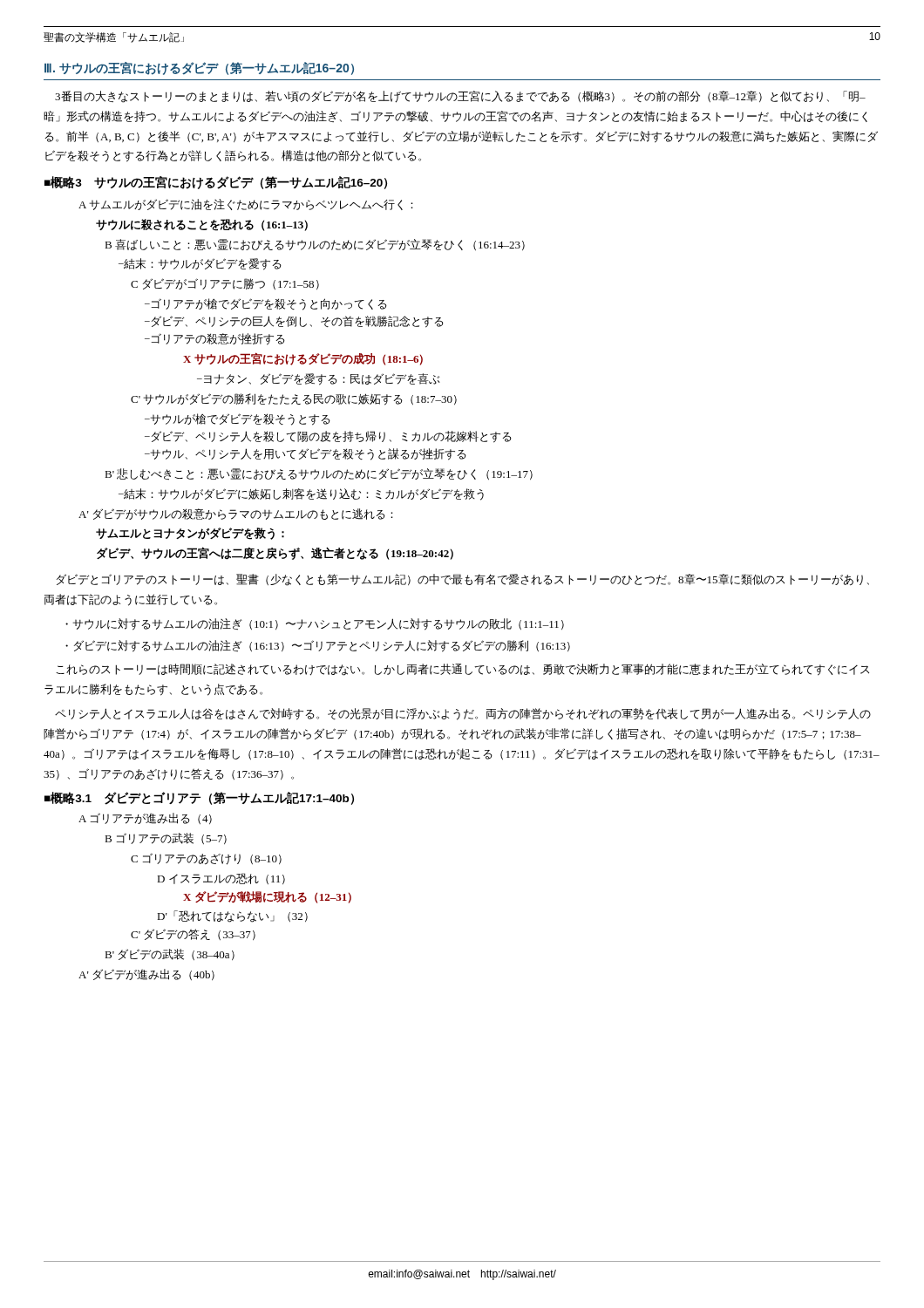The height and width of the screenshot is (1308, 924).
Task: Select the text block starting "■概略3.1 ダビデとゴリアテ（第一サムエル記17:1–40b）"
Action: point(203,799)
